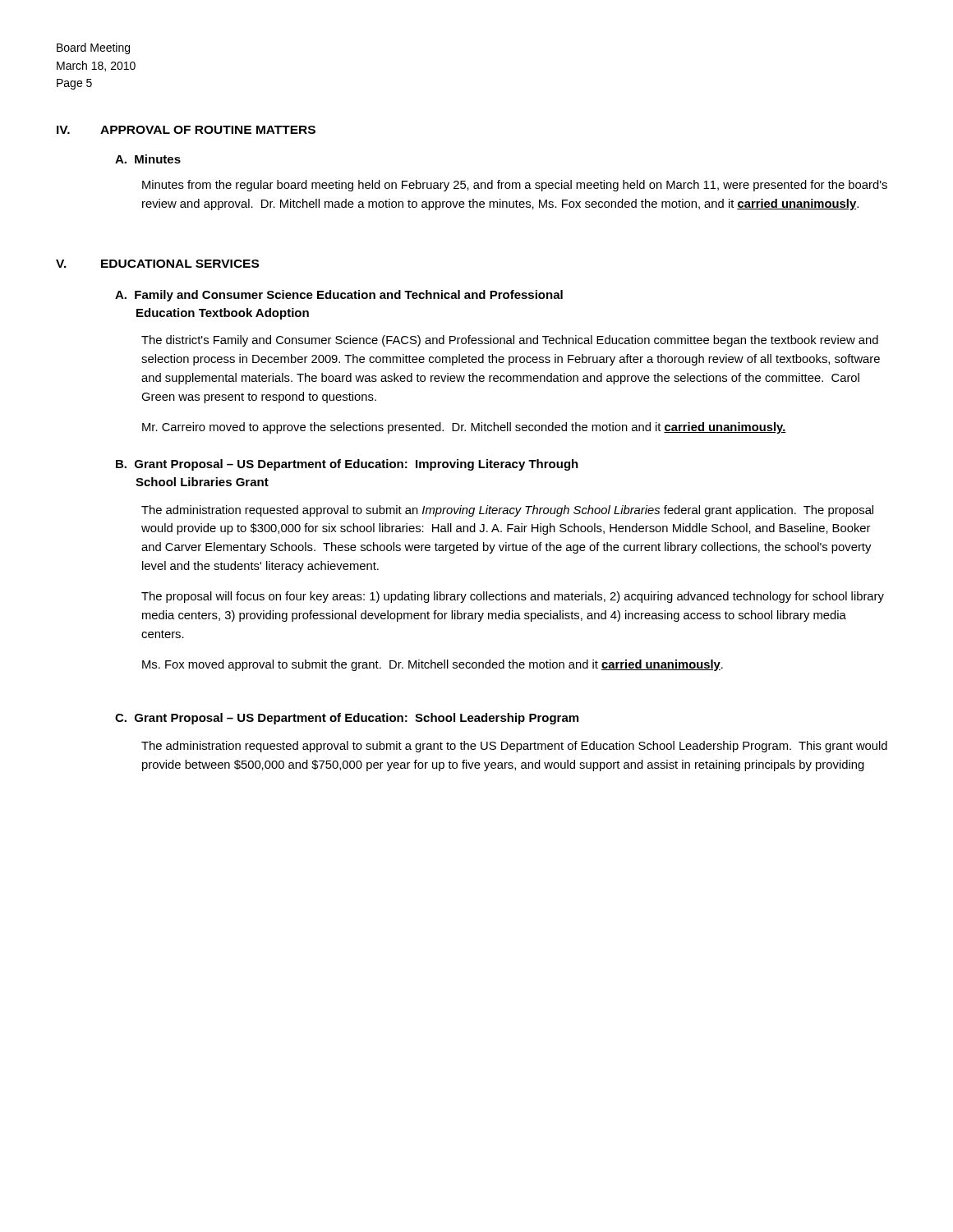Find the text block with the text "The proposal will focus on four"
Image resolution: width=953 pixels, height=1232 pixels.
(513, 615)
